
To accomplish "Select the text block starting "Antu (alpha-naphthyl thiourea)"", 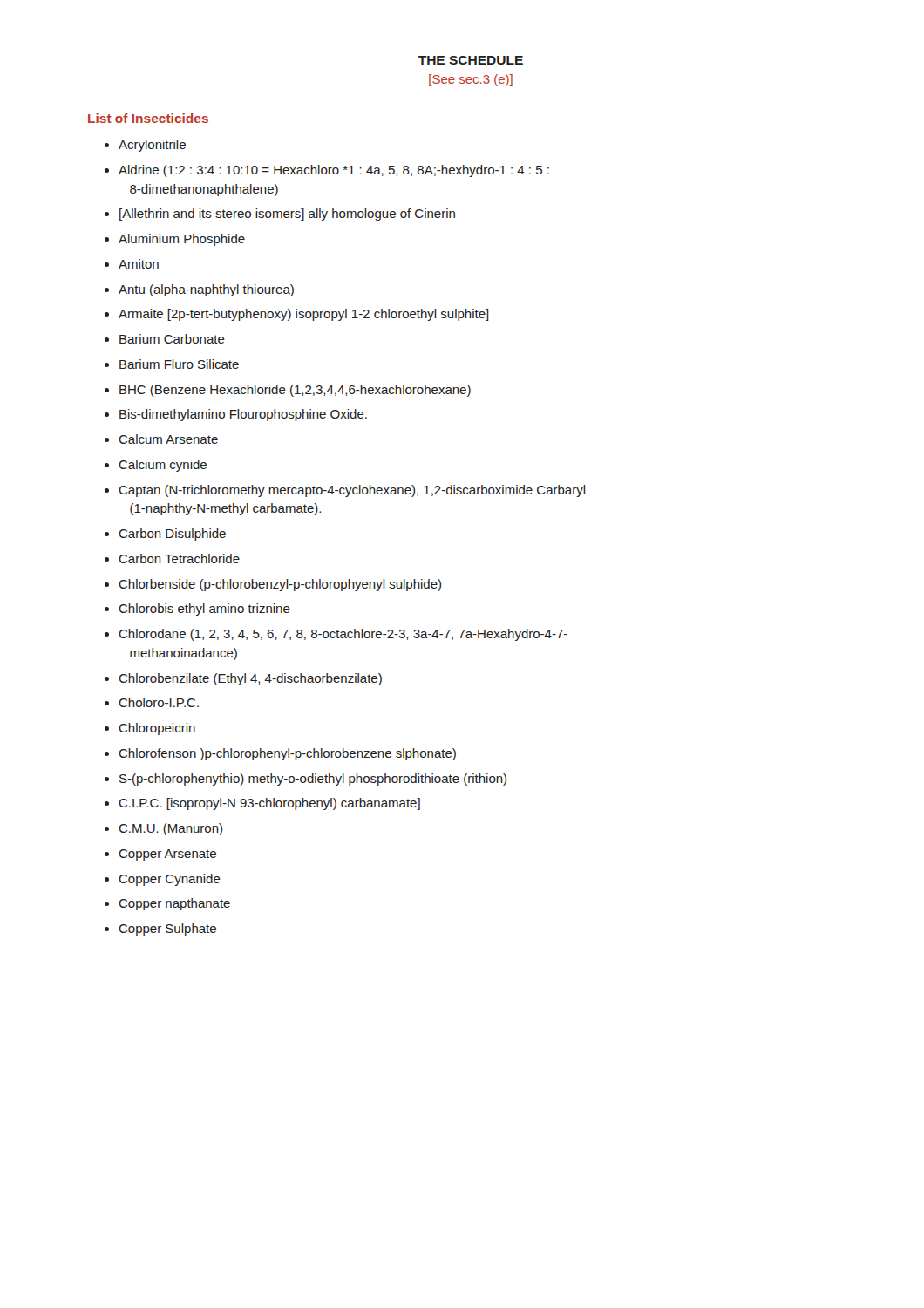I will click(x=207, y=289).
